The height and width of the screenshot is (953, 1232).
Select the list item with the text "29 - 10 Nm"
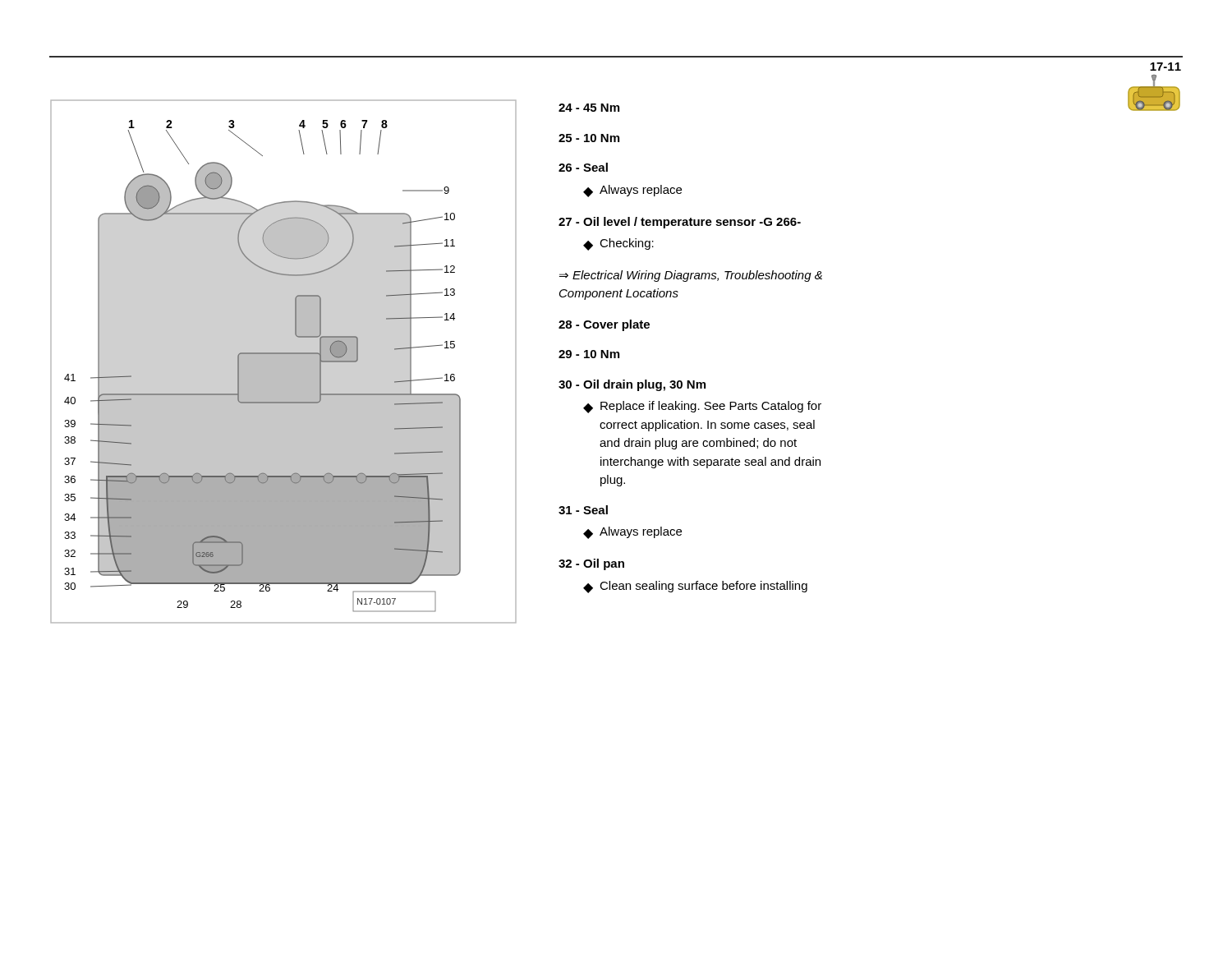(589, 354)
